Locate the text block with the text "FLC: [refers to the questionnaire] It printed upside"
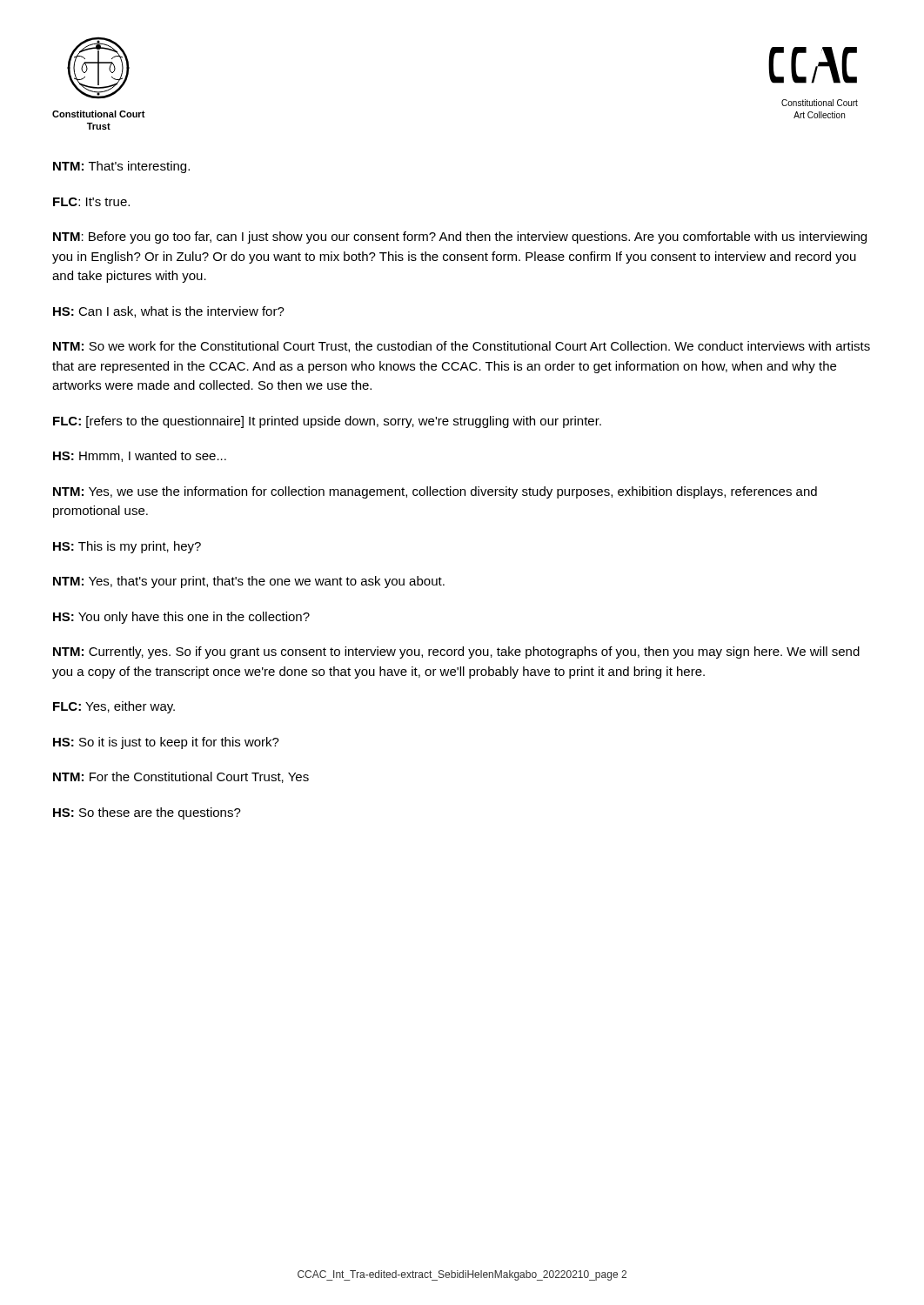The height and width of the screenshot is (1305, 924). pos(327,420)
